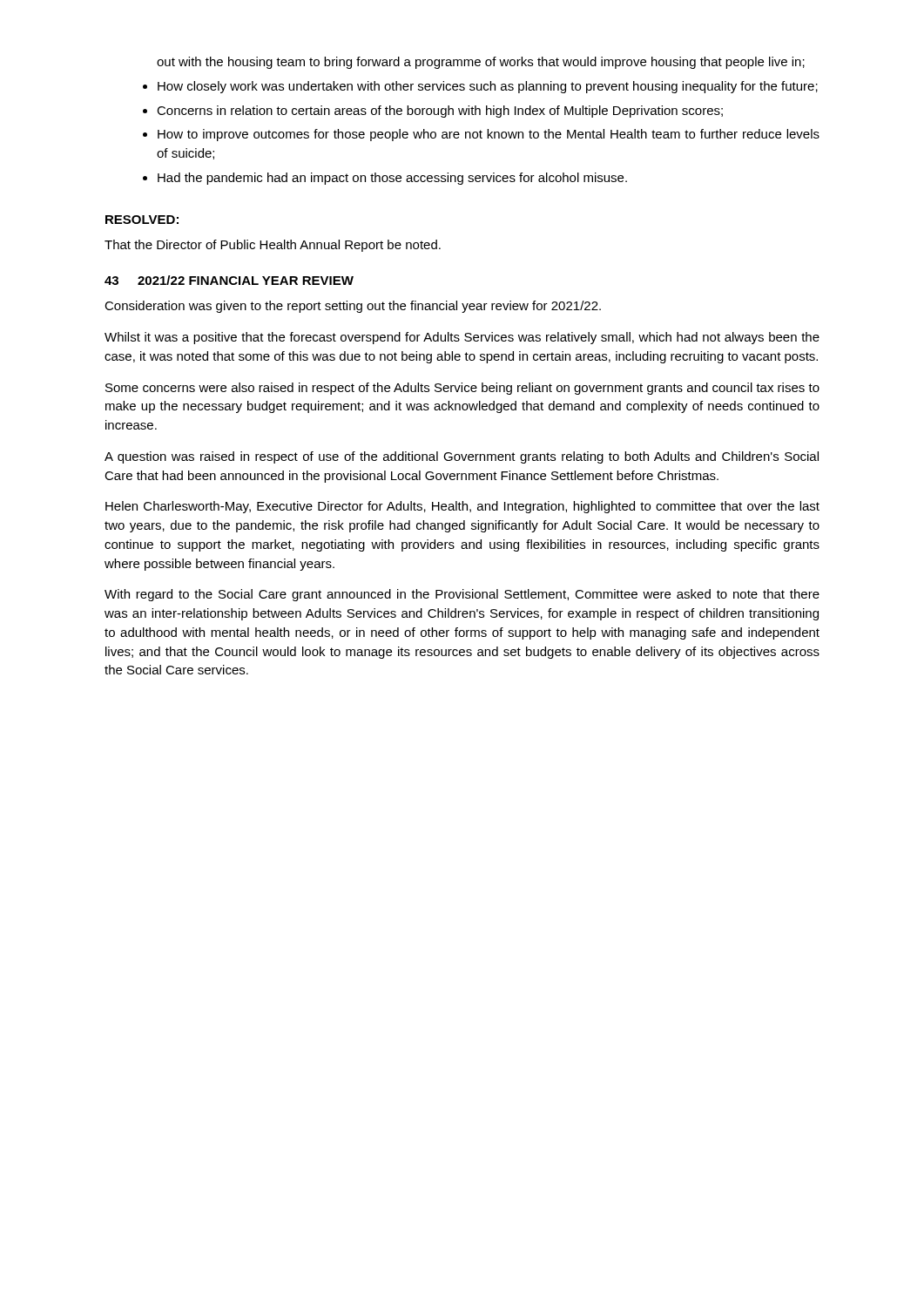924x1307 pixels.
Task: Find the text block starting "Some concerns were"
Action: (462, 406)
